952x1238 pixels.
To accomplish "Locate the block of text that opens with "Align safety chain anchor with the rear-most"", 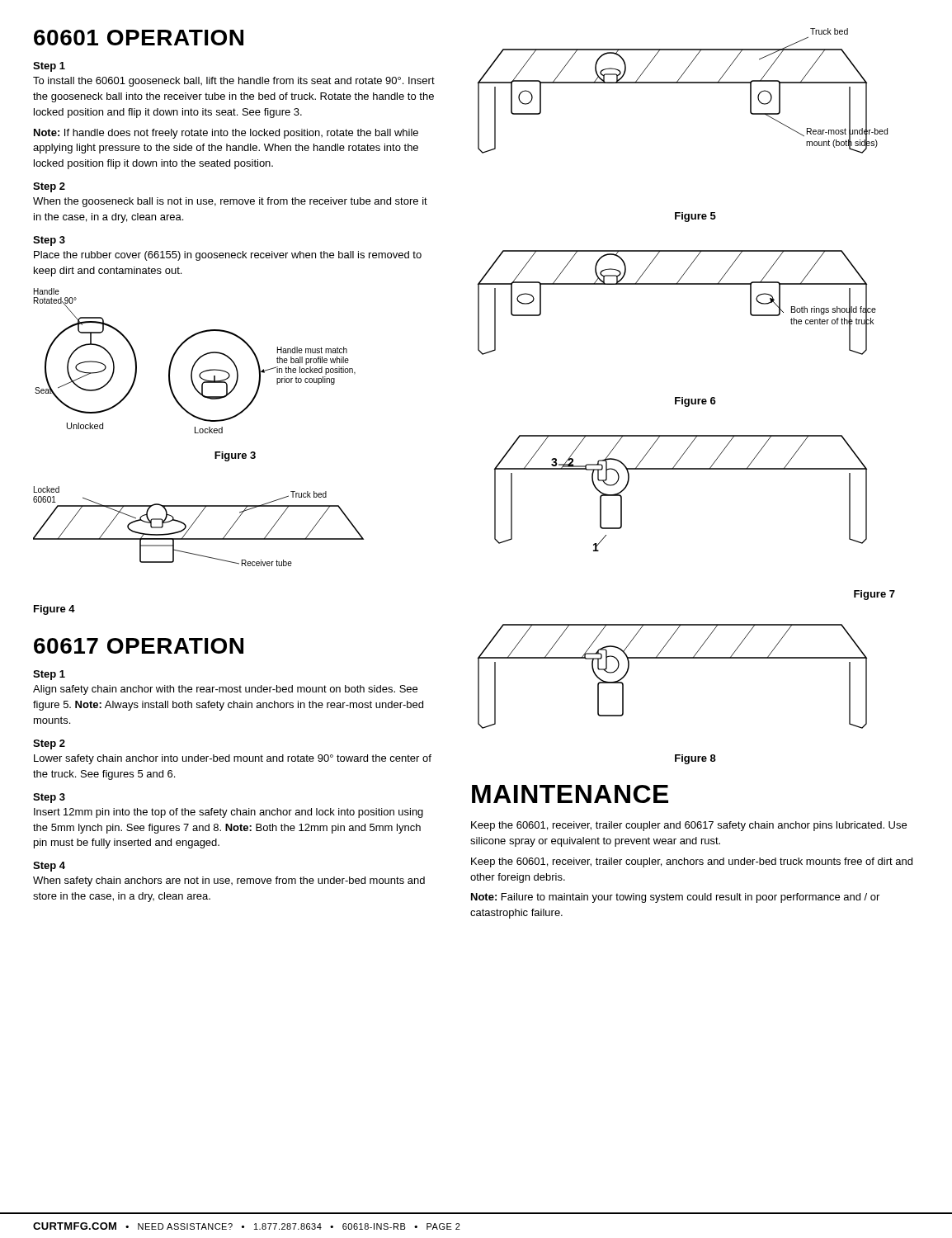I will pos(229,705).
